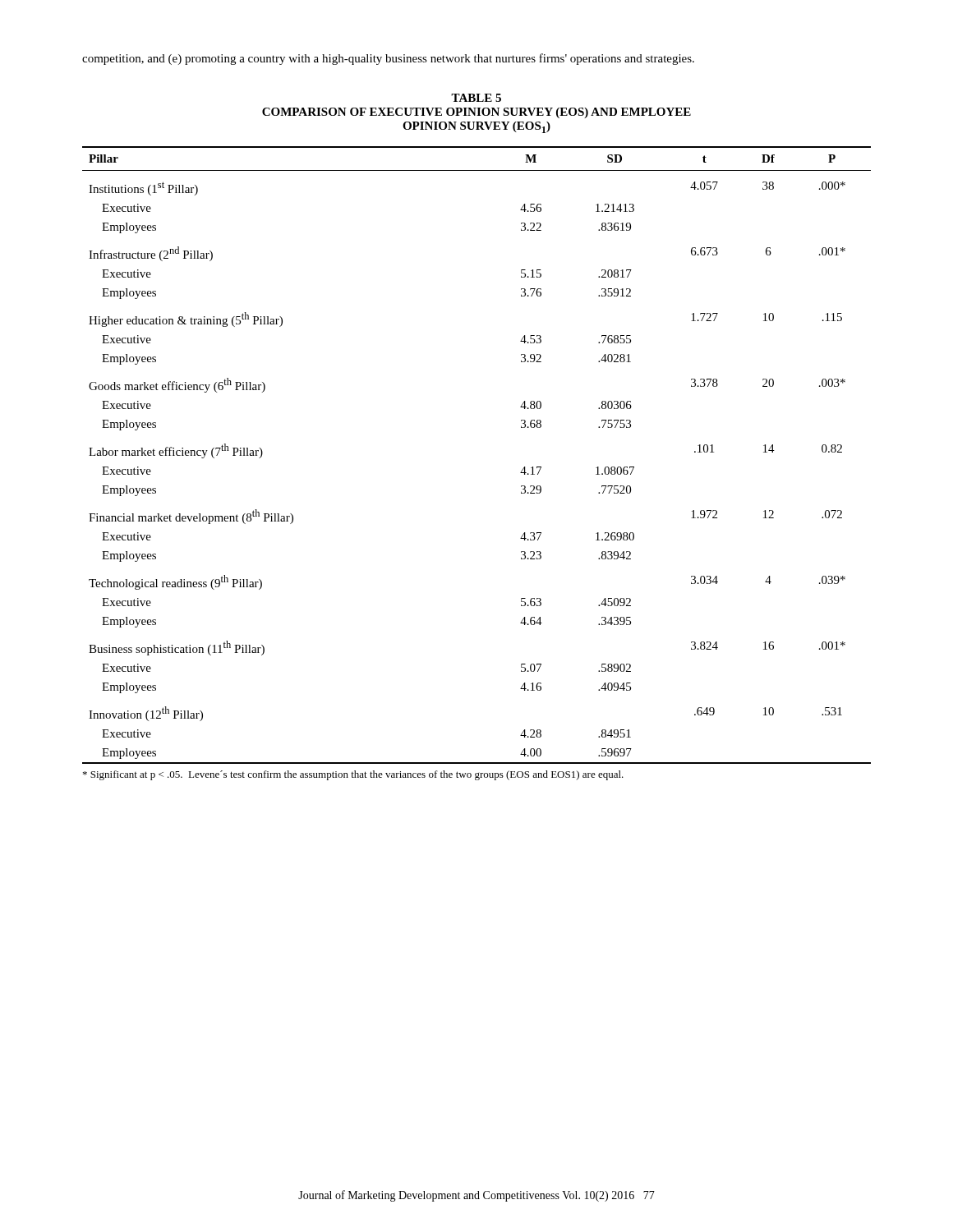Locate the block of text that opens with "competition, and (e) promoting a country with"
Screen dimensions: 1232x953
coord(389,58)
